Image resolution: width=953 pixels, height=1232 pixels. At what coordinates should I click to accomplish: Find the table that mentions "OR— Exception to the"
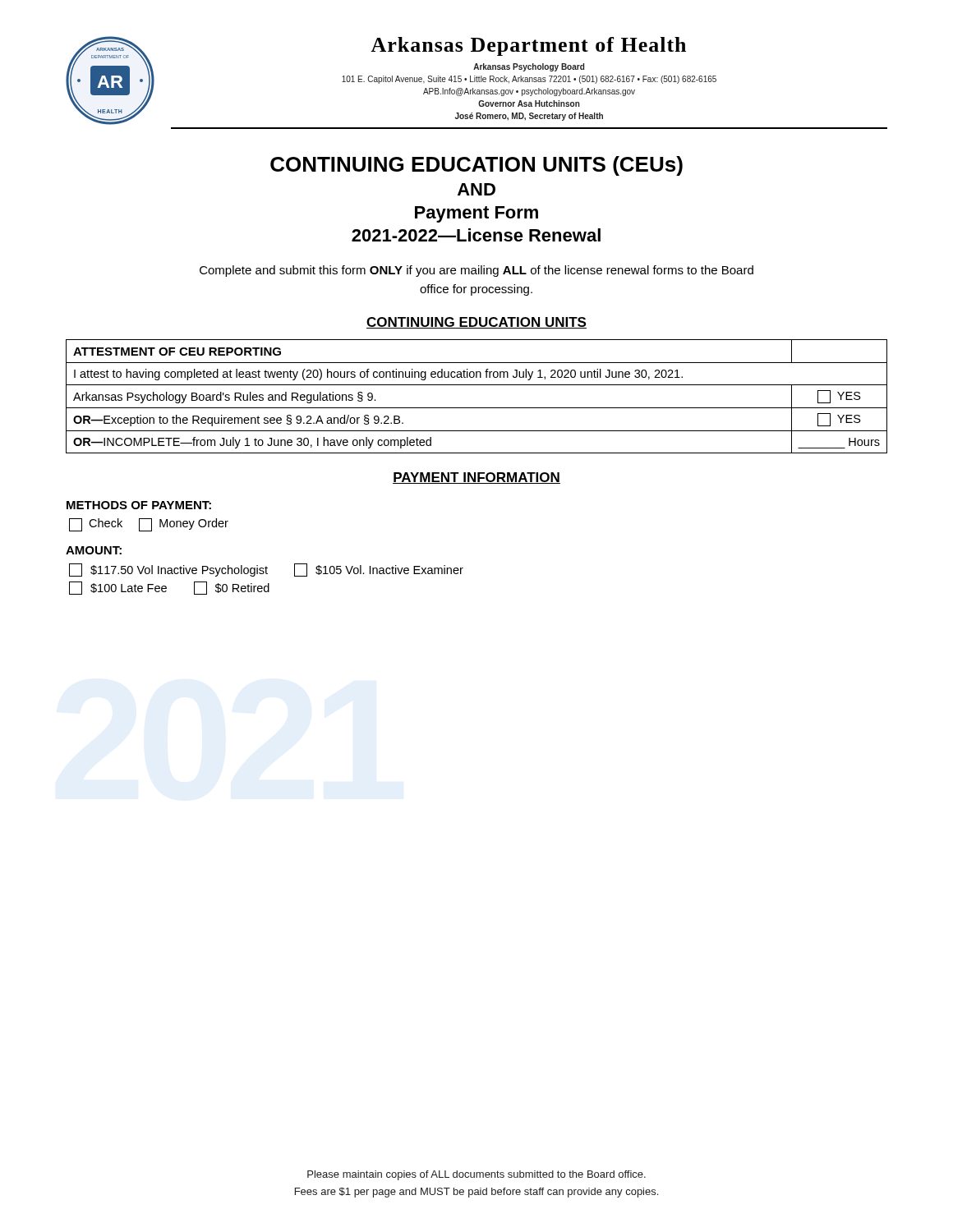click(476, 396)
